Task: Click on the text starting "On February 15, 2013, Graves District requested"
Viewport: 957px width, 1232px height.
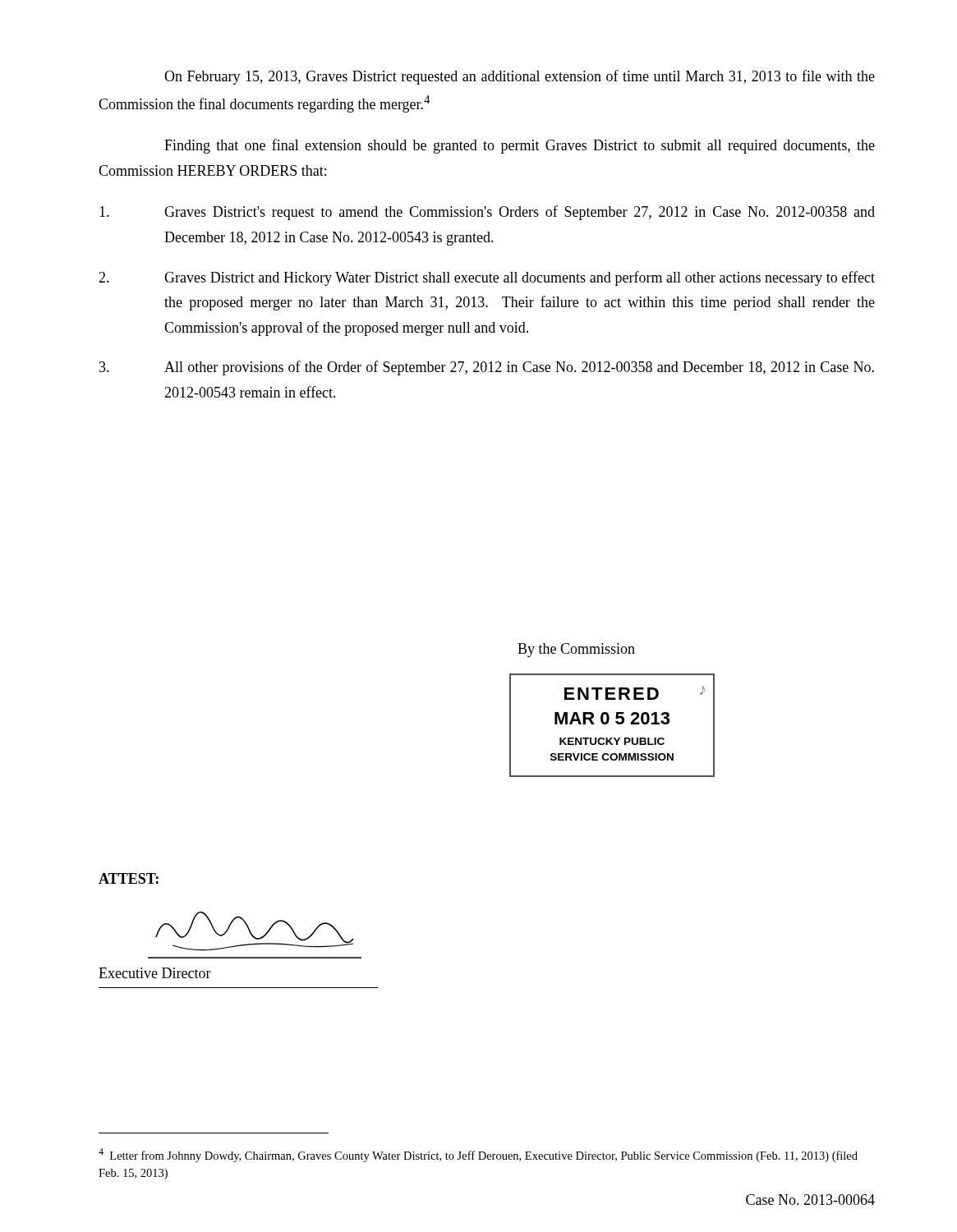Action: (x=487, y=90)
